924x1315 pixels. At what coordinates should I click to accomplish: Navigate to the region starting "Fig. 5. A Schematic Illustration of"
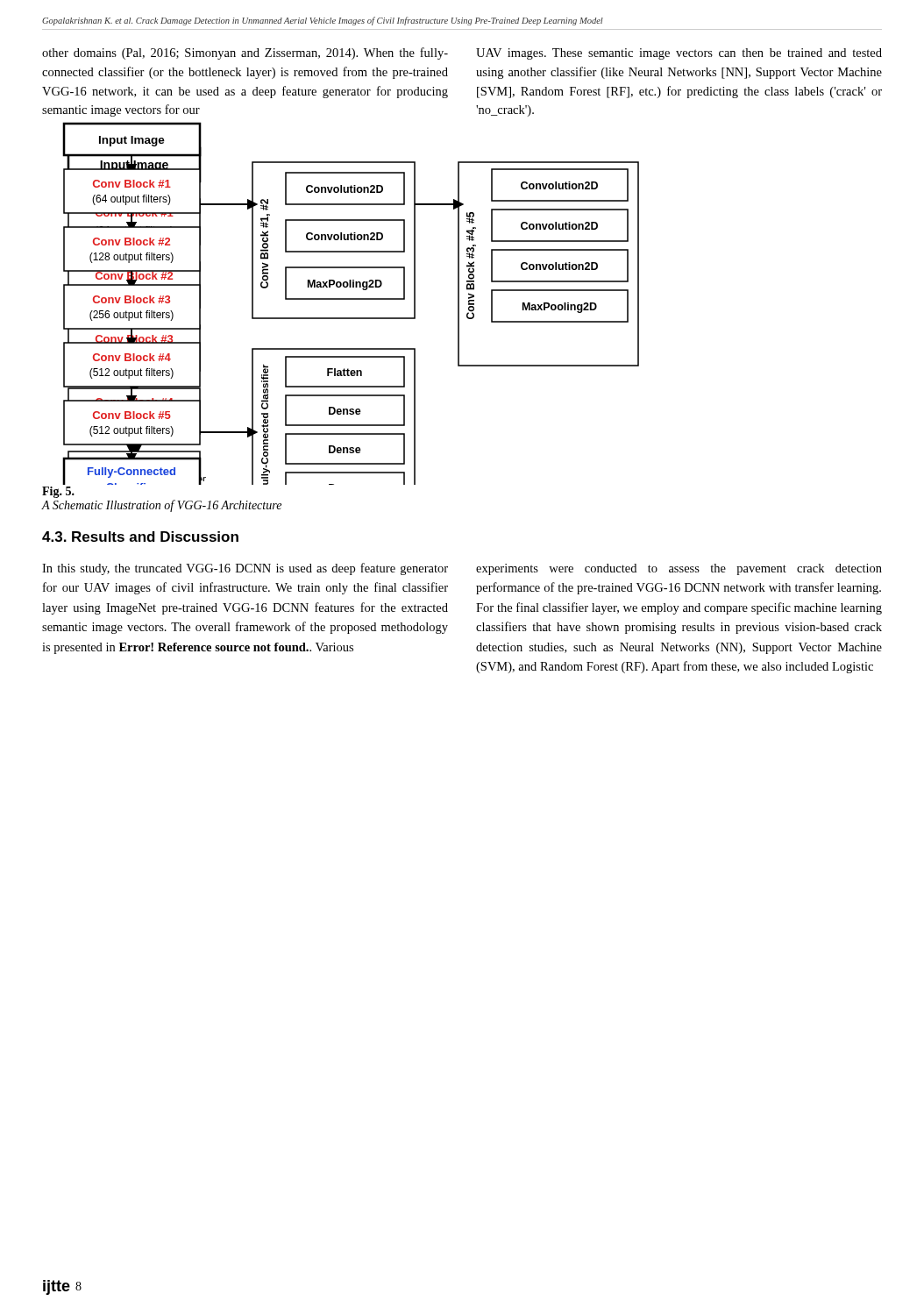pos(162,498)
